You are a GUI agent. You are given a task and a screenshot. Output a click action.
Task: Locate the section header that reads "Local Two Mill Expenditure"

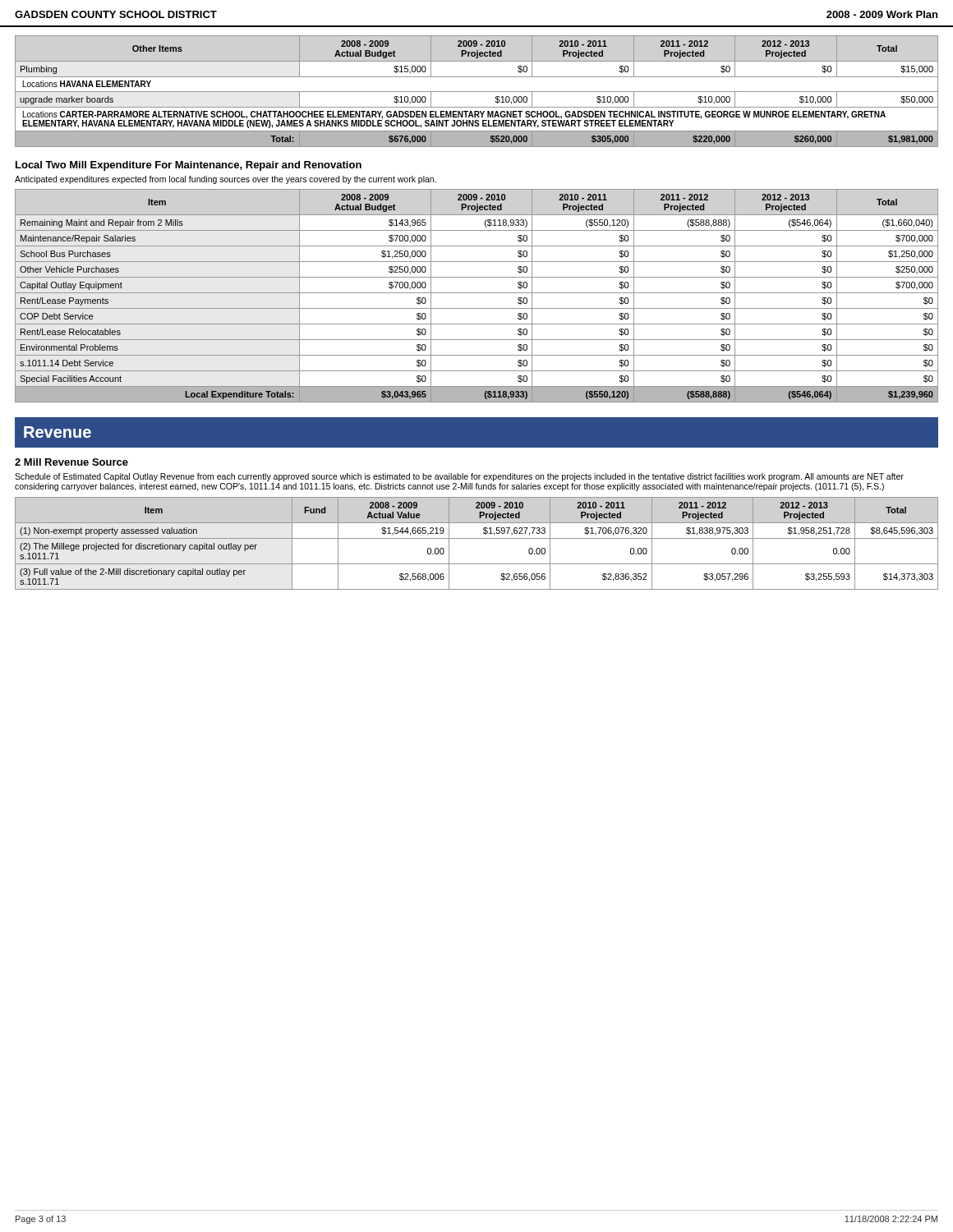(x=188, y=165)
